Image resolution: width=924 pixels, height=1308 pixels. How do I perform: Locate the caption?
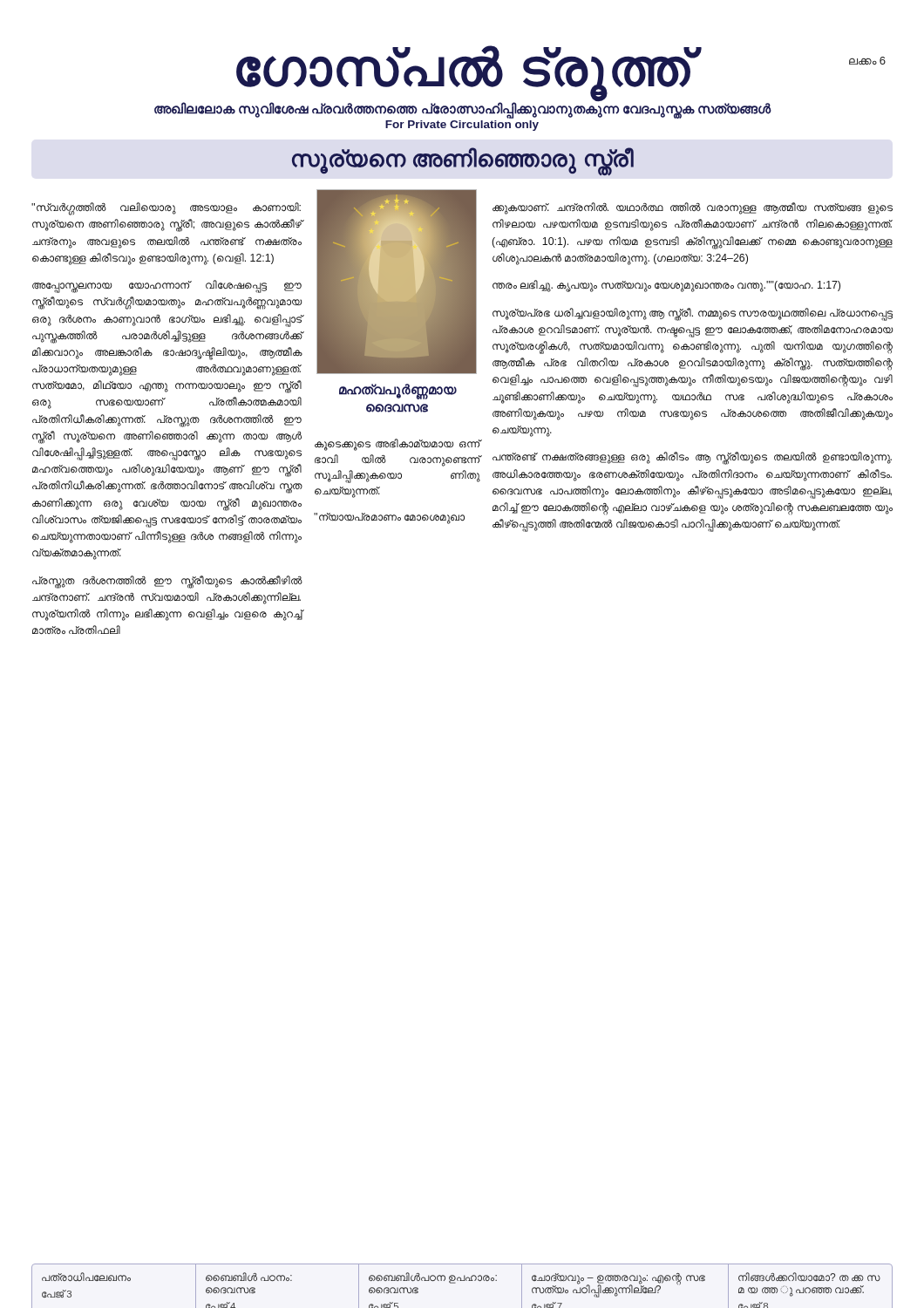click(x=397, y=399)
